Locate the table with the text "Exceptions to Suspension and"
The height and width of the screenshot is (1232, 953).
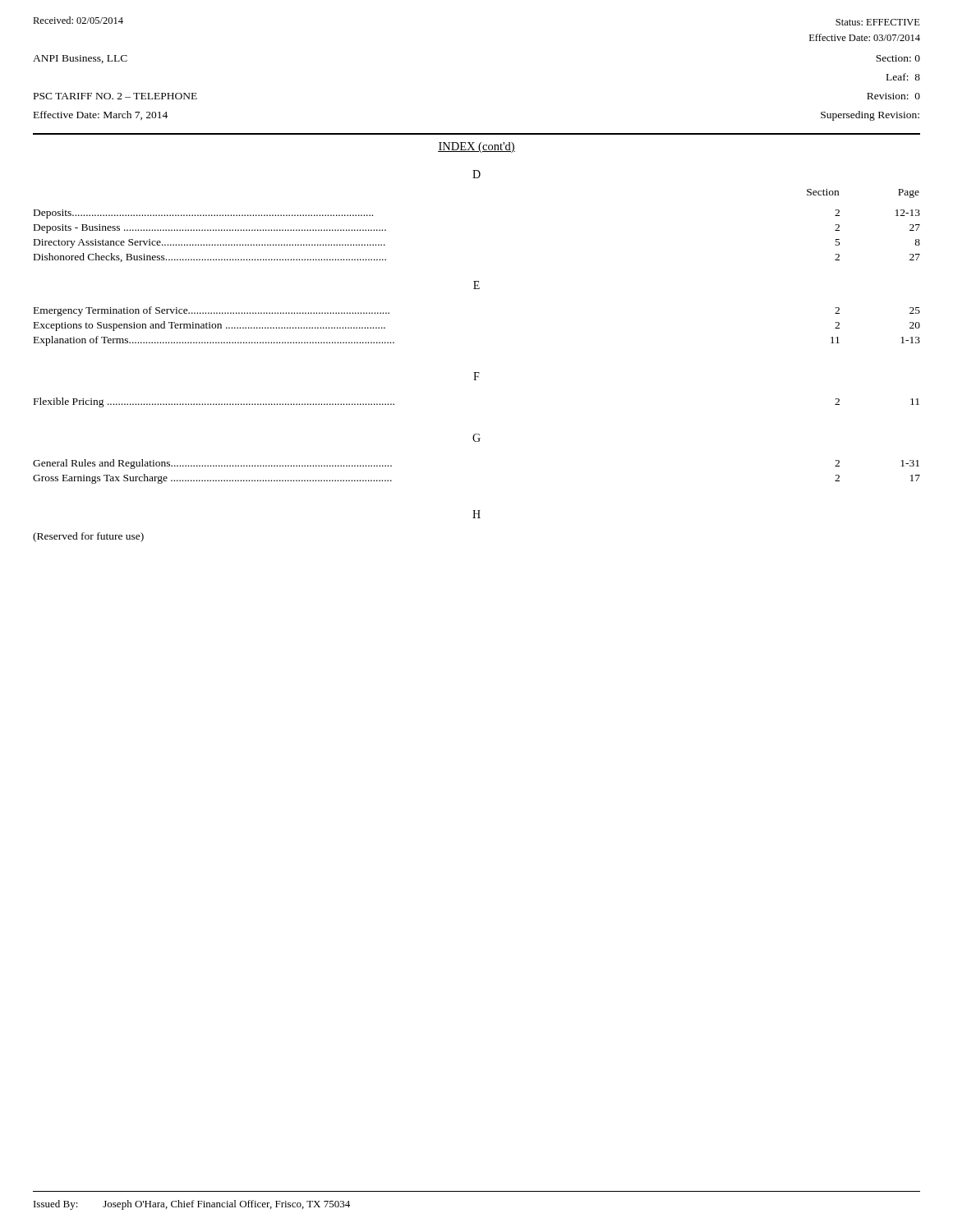tap(476, 322)
